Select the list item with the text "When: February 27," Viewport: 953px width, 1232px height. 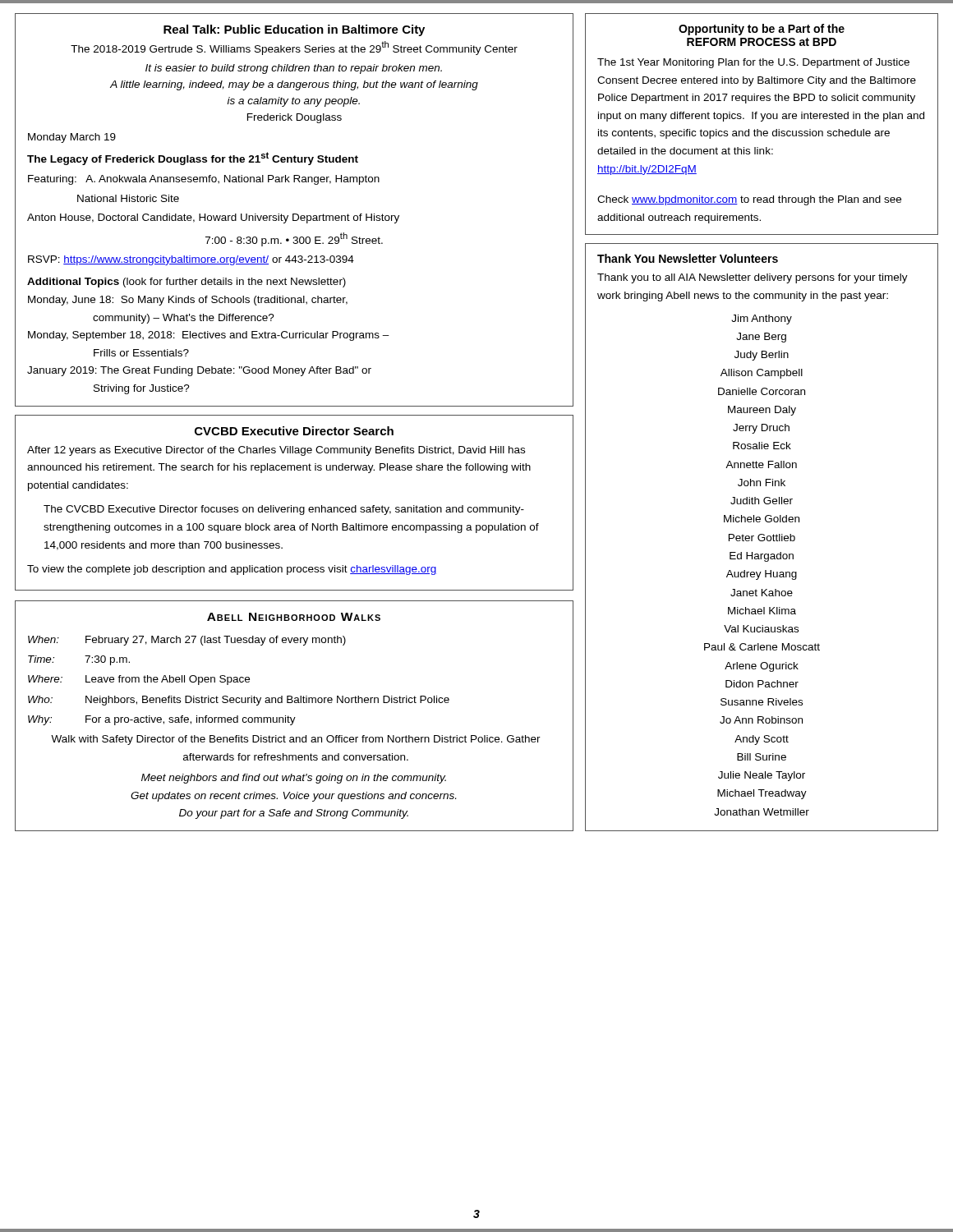[294, 640]
